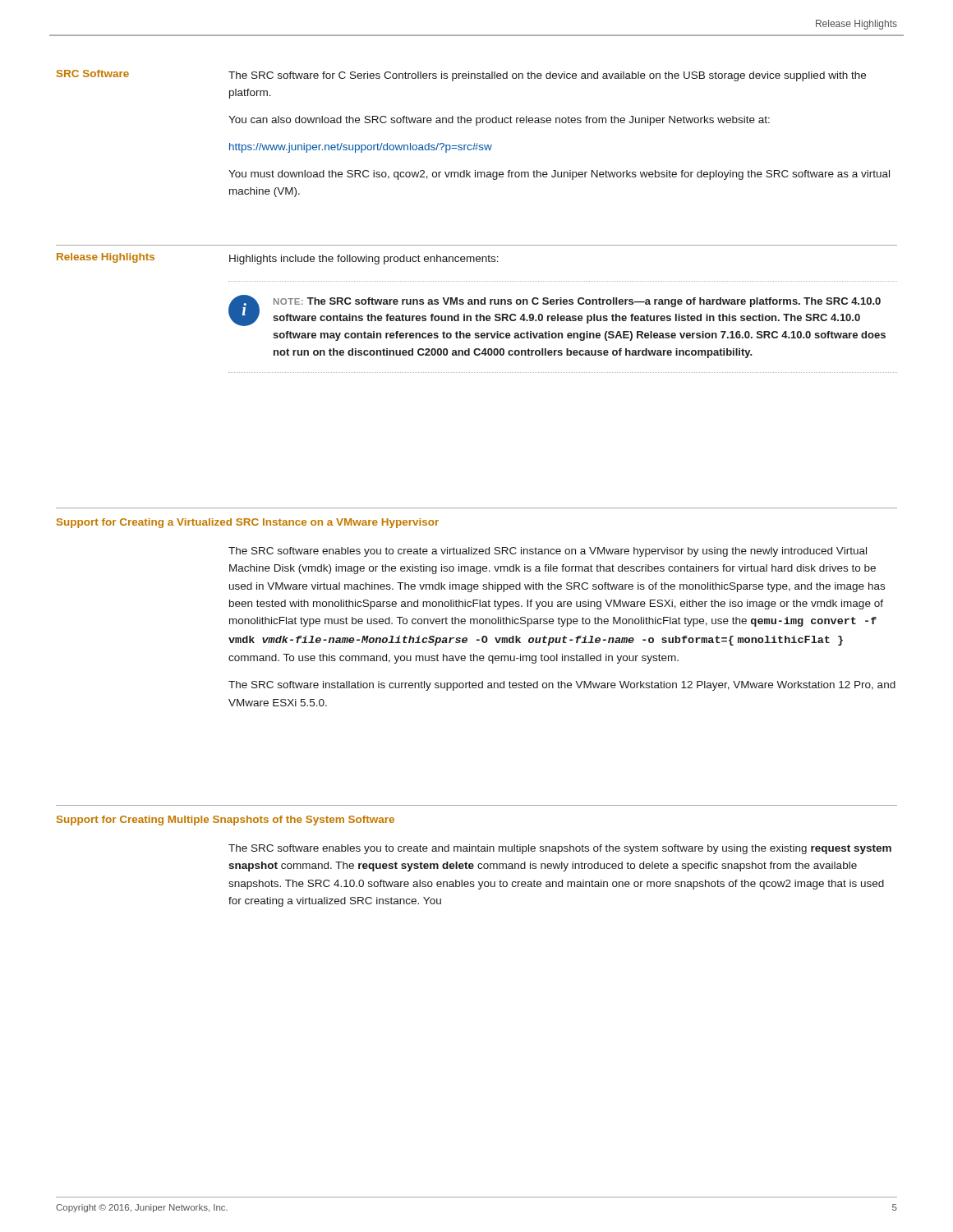Find the text starting "Highlights include the following product enhancements:"
Viewport: 953px width, 1232px height.
pyautogui.click(x=364, y=258)
